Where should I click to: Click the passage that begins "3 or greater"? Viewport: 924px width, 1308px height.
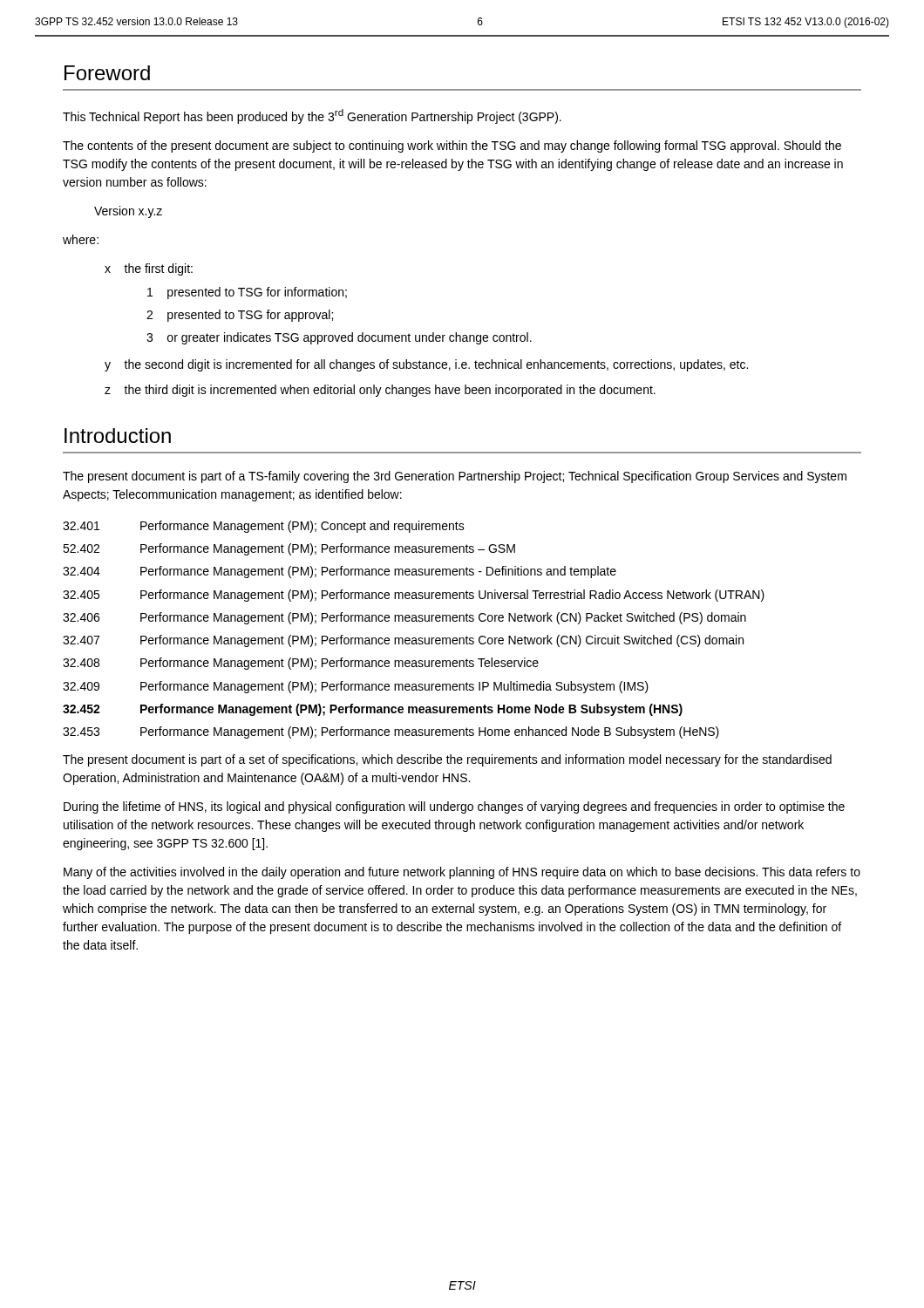tap(339, 337)
